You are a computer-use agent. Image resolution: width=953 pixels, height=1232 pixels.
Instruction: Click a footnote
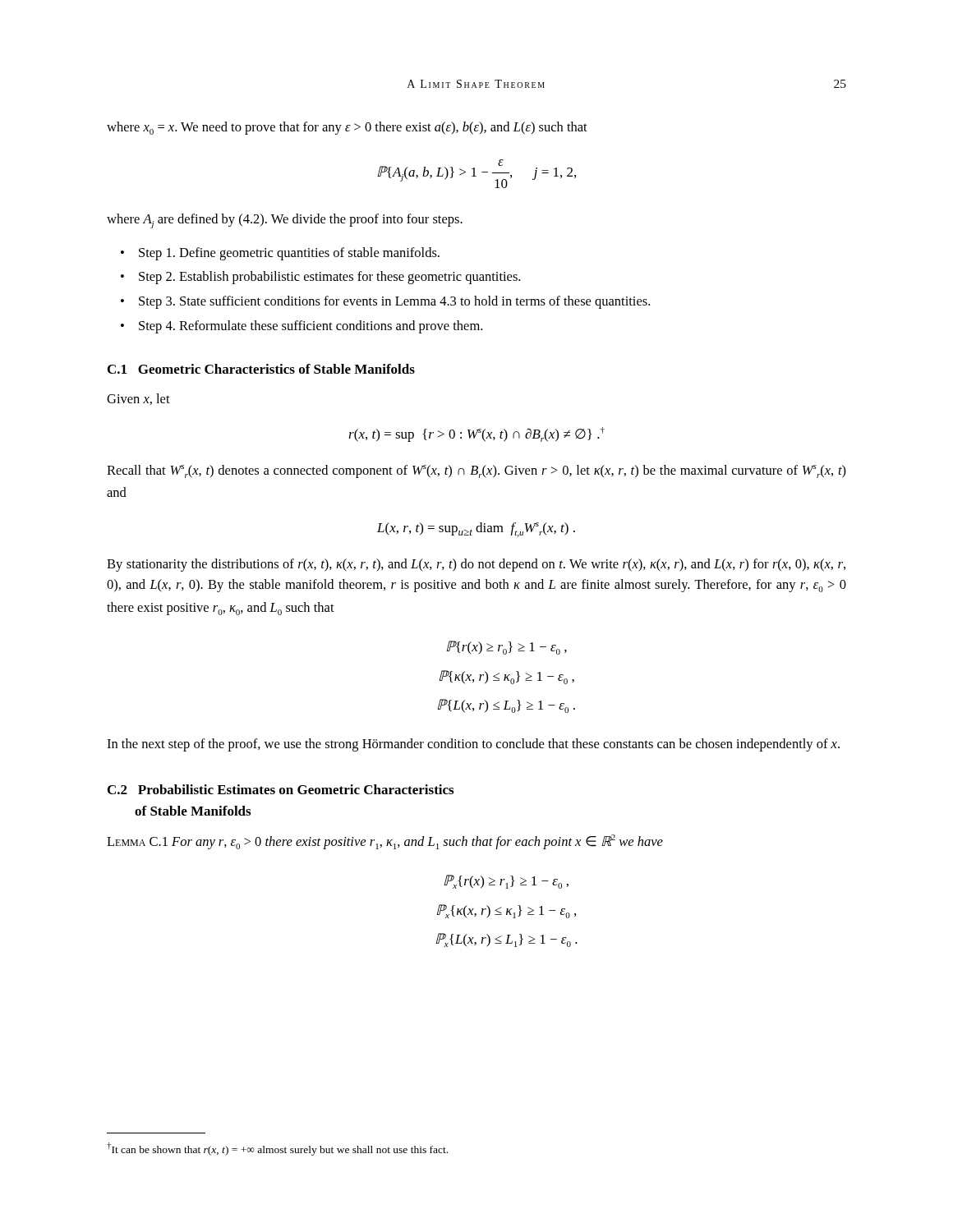tap(278, 1147)
